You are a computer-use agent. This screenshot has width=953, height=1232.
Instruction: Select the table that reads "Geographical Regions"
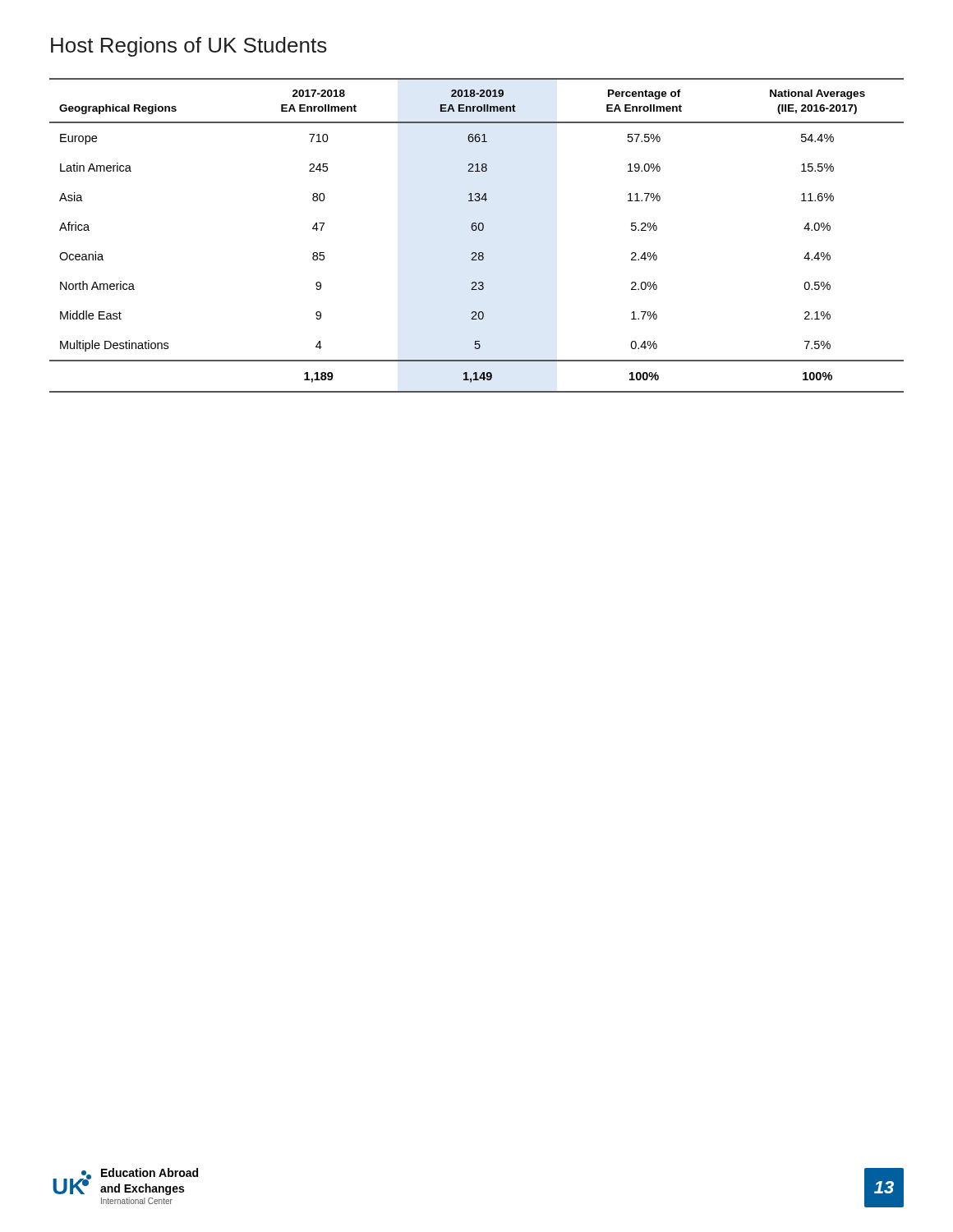point(476,235)
